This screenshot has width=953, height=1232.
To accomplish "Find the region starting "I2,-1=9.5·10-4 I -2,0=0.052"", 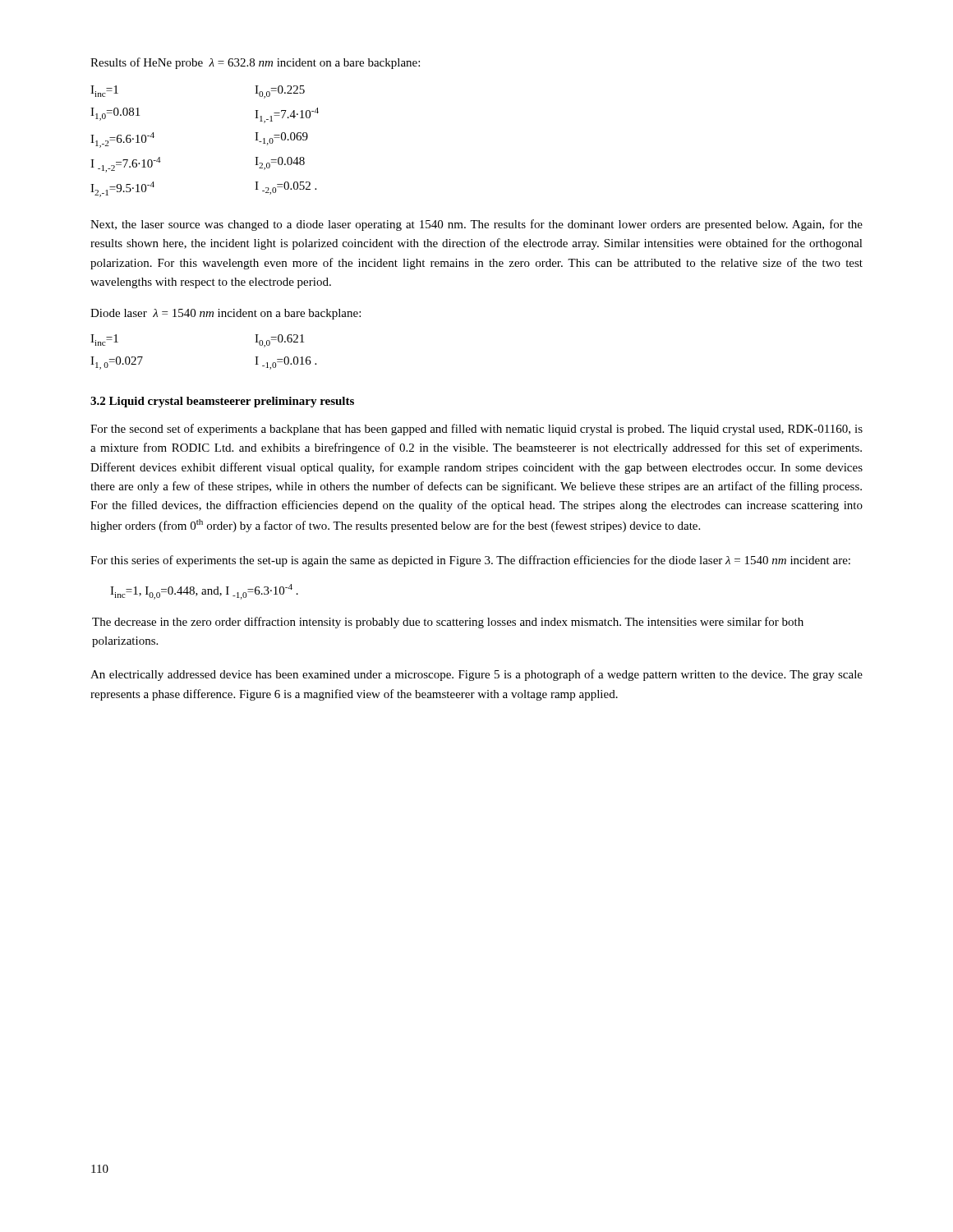I will tap(129, 188).
